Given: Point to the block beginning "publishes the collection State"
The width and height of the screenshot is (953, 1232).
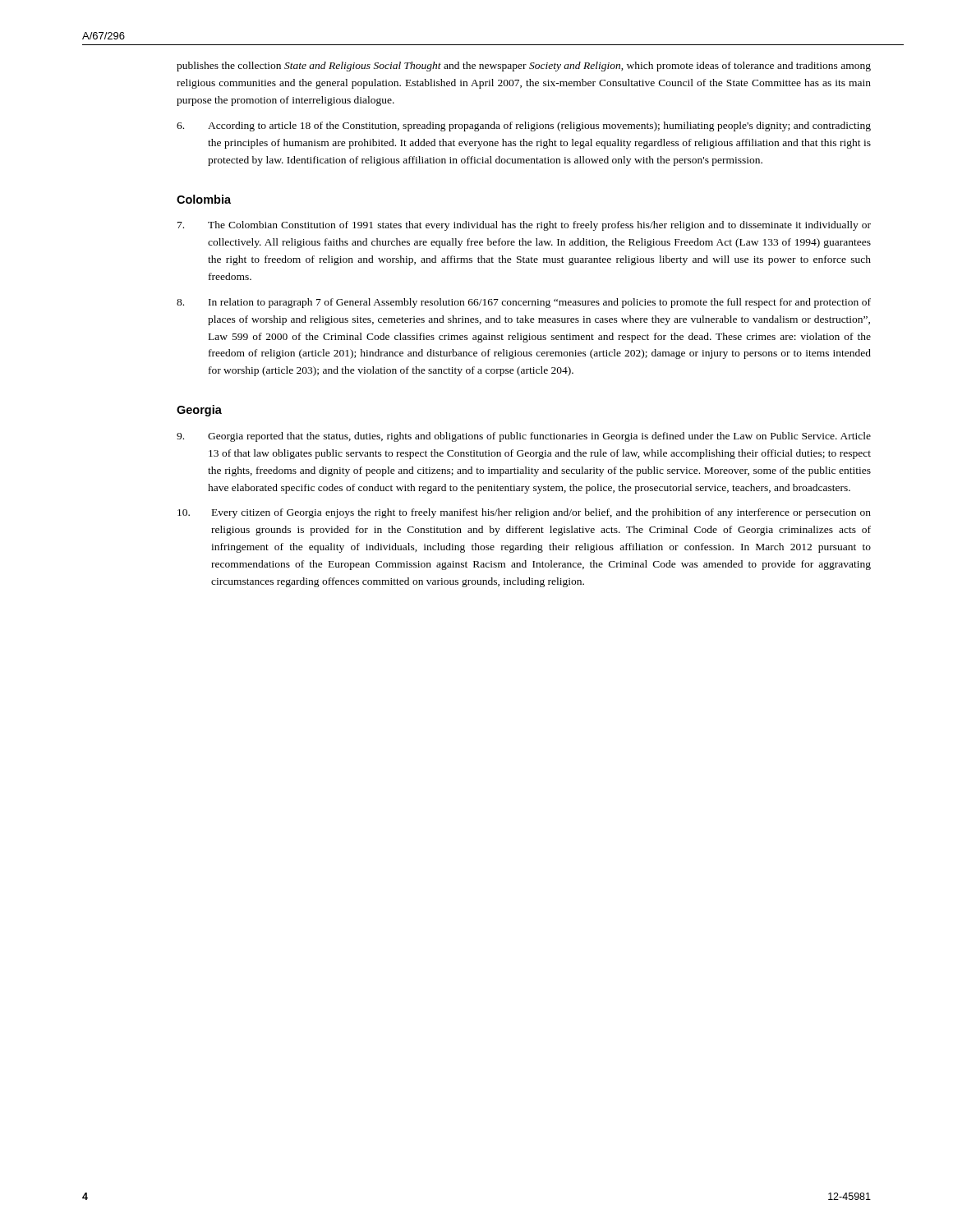Looking at the screenshot, I should coord(524,82).
